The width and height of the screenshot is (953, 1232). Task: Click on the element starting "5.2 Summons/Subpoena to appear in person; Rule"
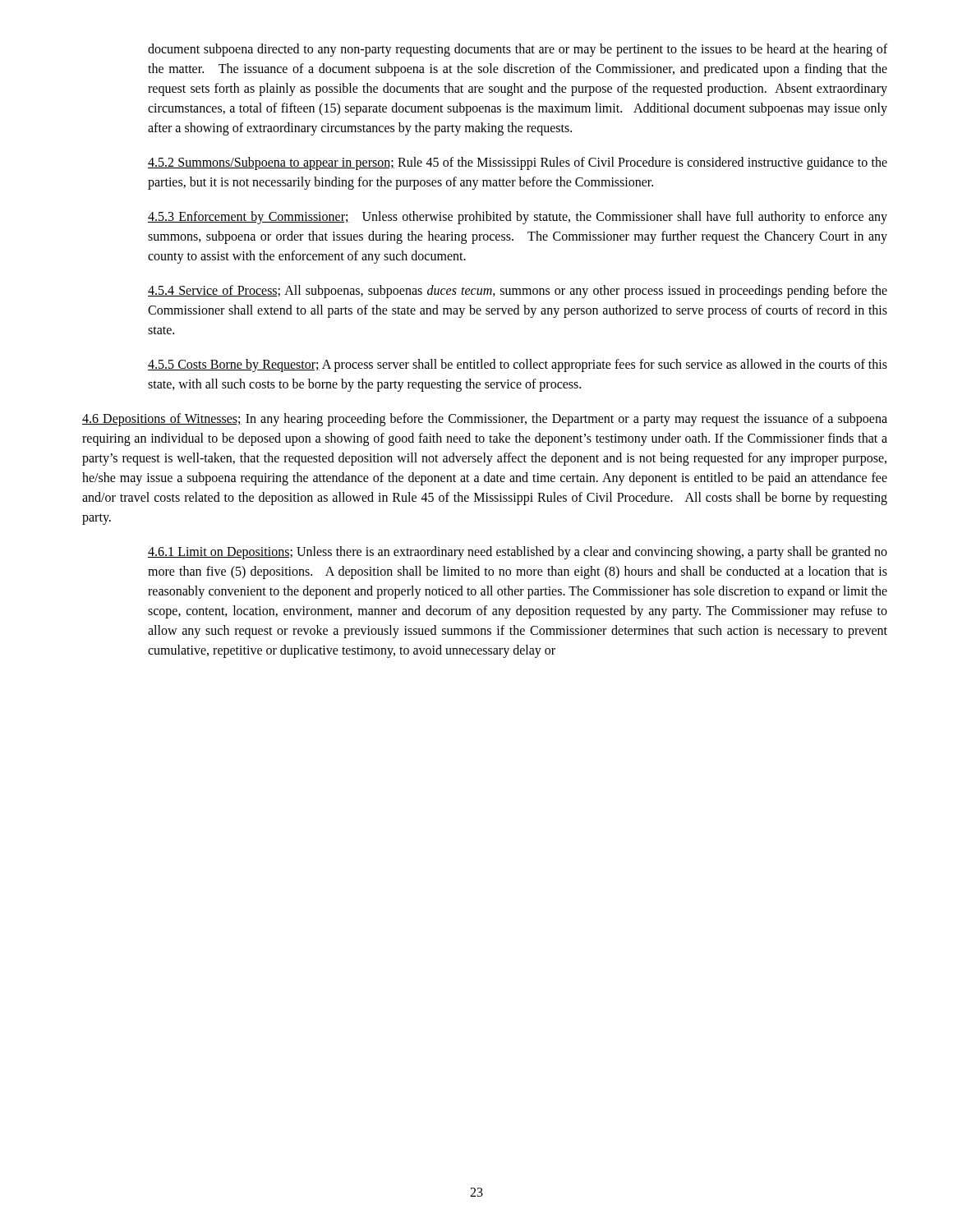518,172
